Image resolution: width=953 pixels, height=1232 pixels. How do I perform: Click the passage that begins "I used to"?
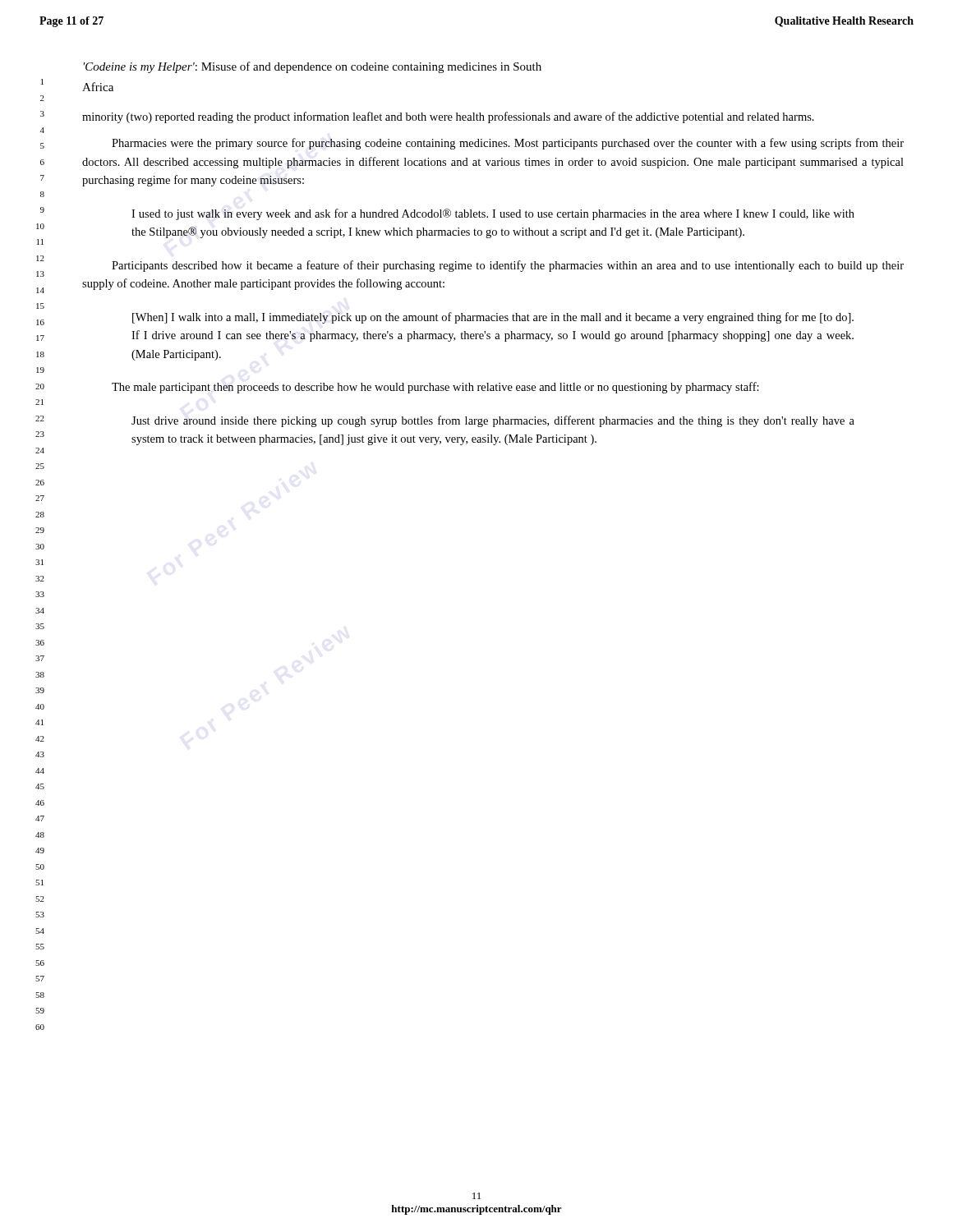click(493, 223)
